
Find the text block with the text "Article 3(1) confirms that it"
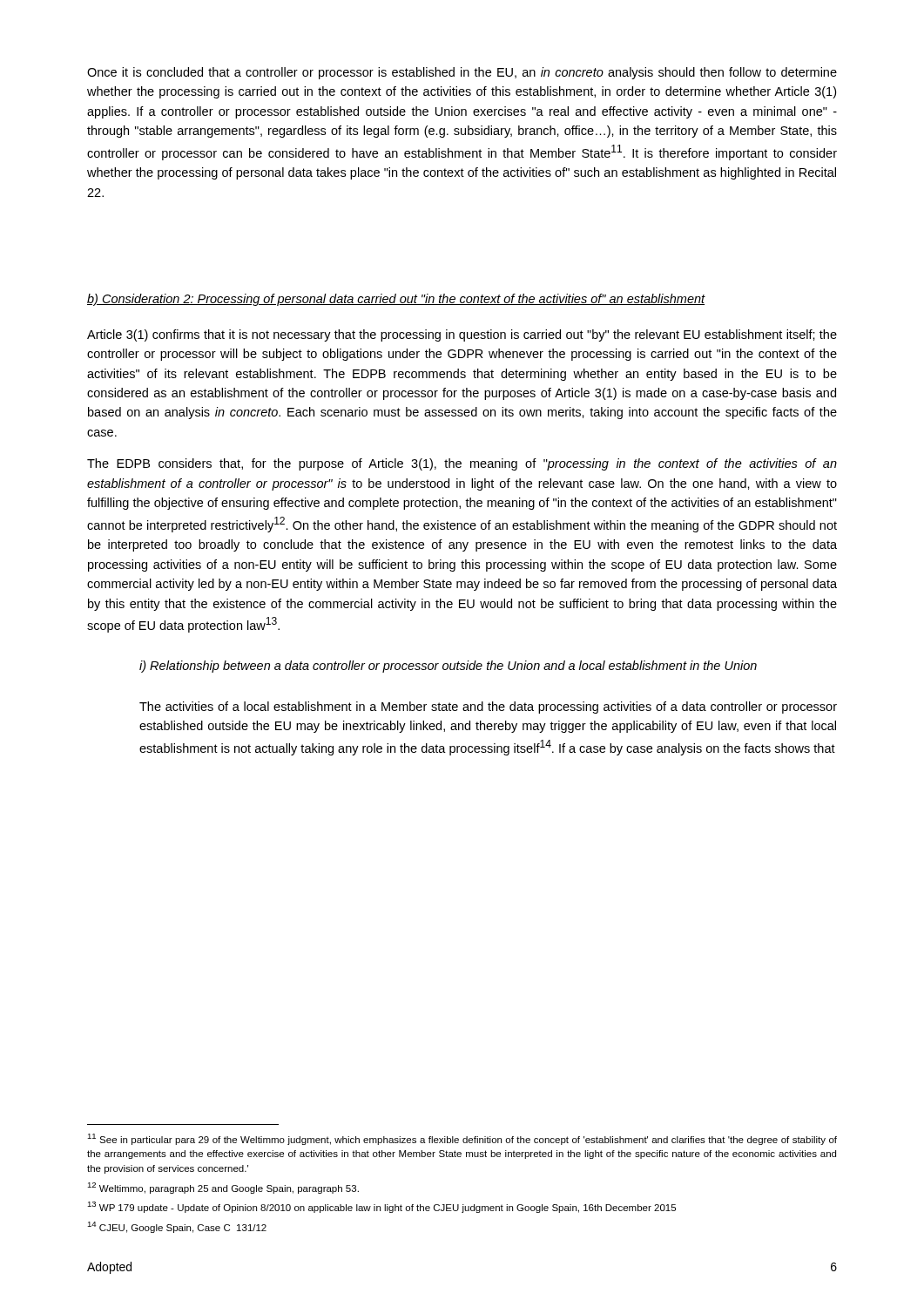(x=462, y=383)
